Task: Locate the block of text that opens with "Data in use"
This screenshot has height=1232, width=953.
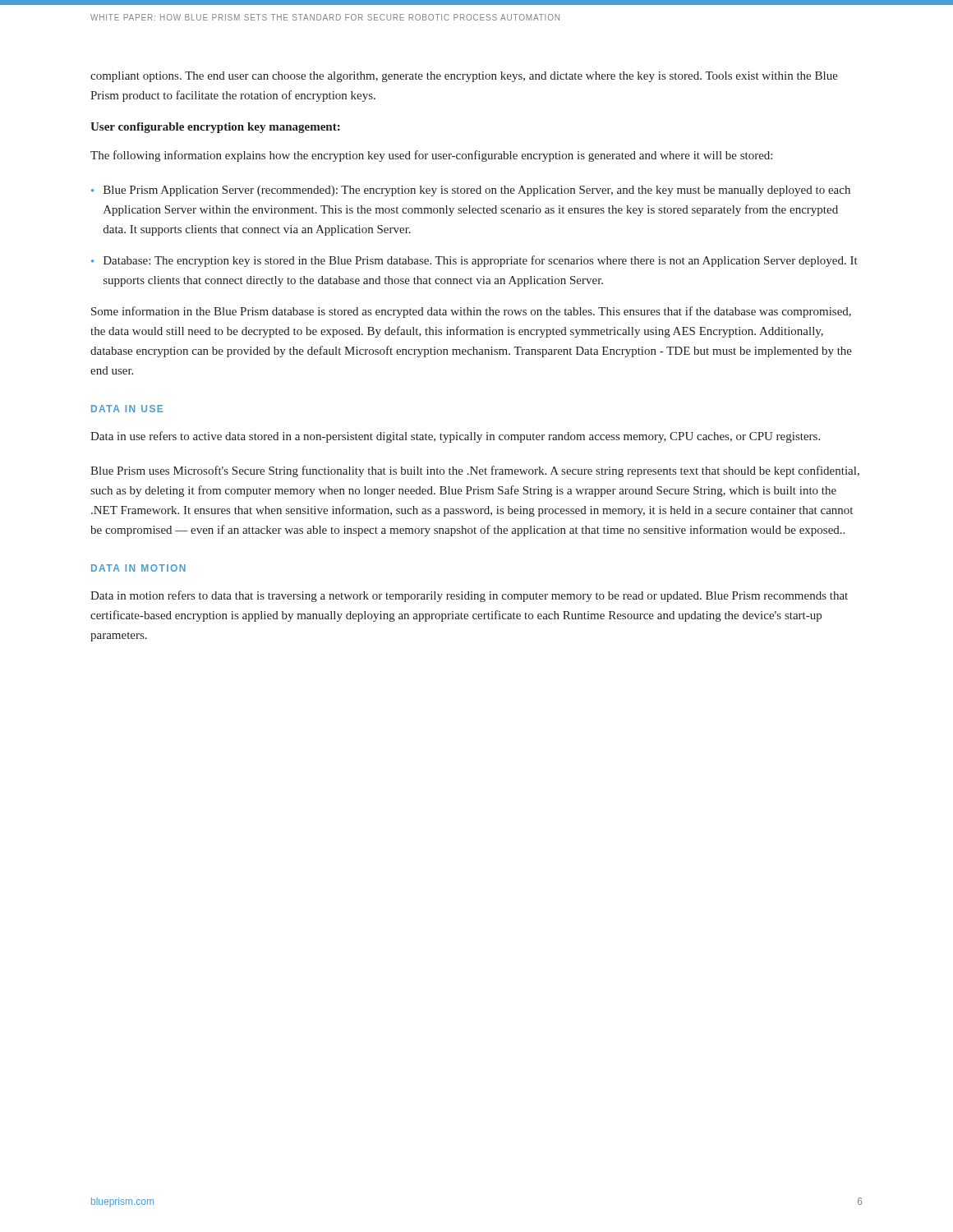Action: click(x=456, y=436)
